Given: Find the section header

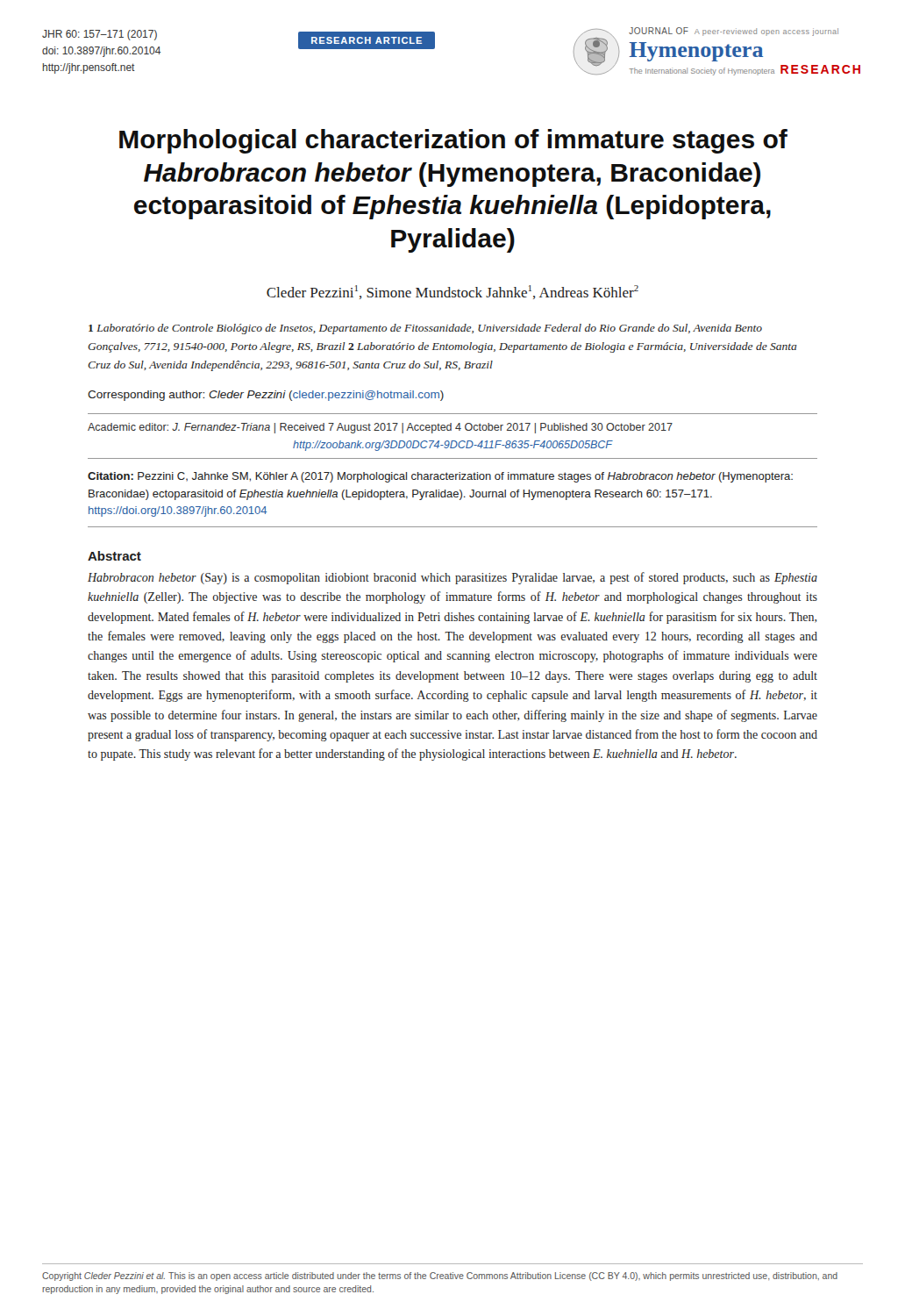Looking at the screenshot, I should pos(114,556).
